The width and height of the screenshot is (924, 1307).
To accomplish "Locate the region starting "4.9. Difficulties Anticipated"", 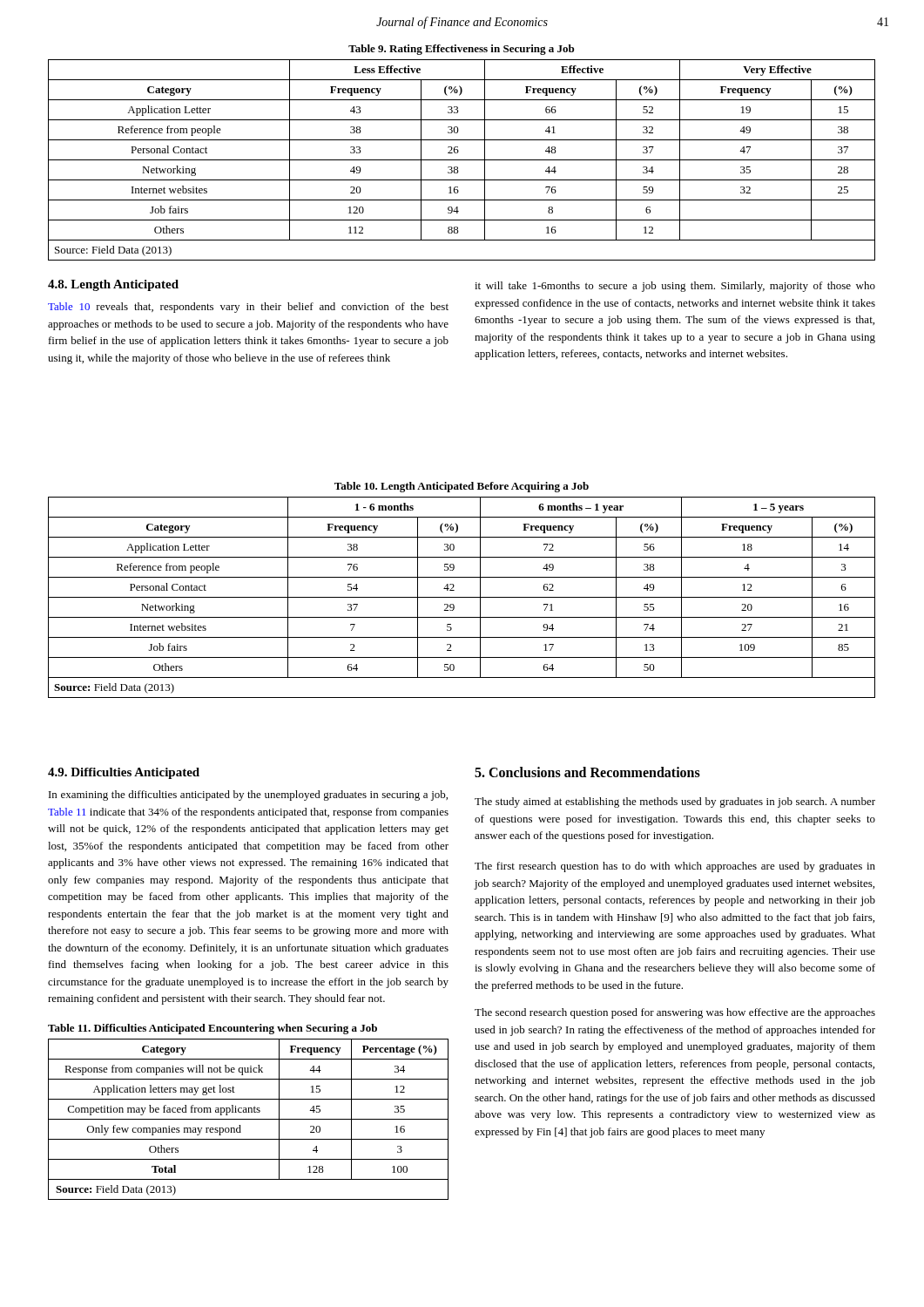I will 124,772.
